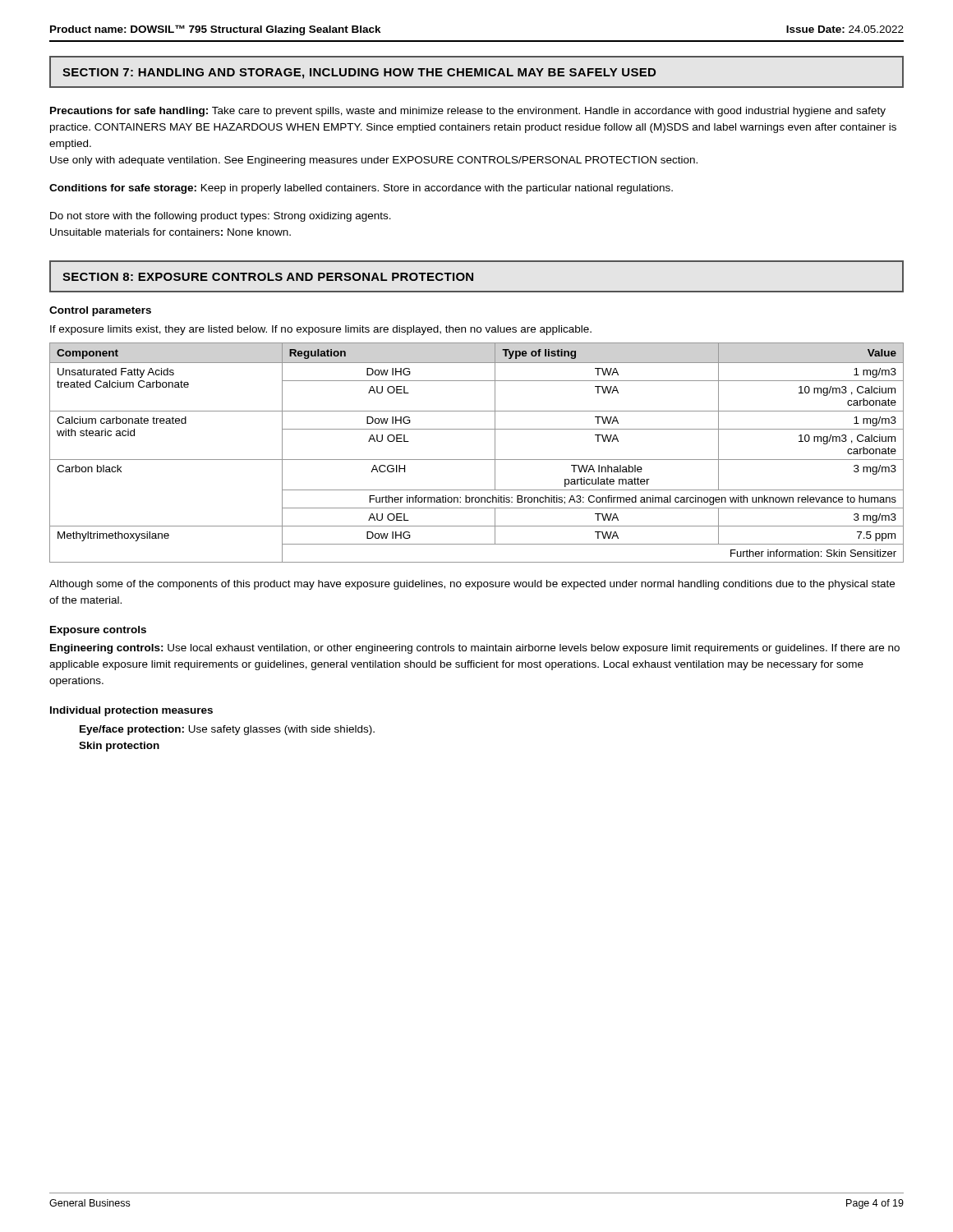Where is the section header that starts "SECTION 7: HANDLING AND STORAGE, INCLUDING HOW THE"?

click(360, 72)
